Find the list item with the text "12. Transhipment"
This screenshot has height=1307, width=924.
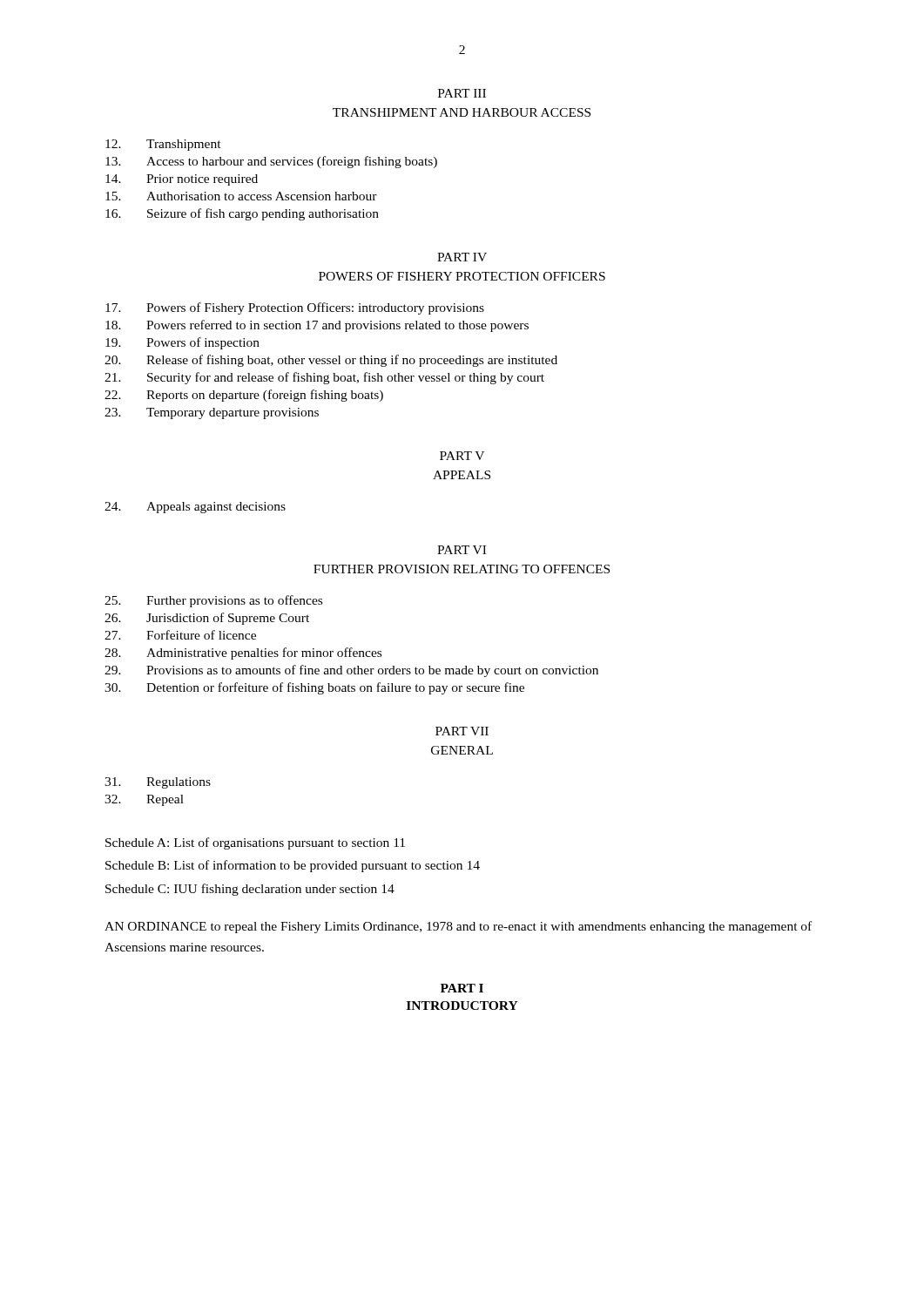click(x=163, y=145)
